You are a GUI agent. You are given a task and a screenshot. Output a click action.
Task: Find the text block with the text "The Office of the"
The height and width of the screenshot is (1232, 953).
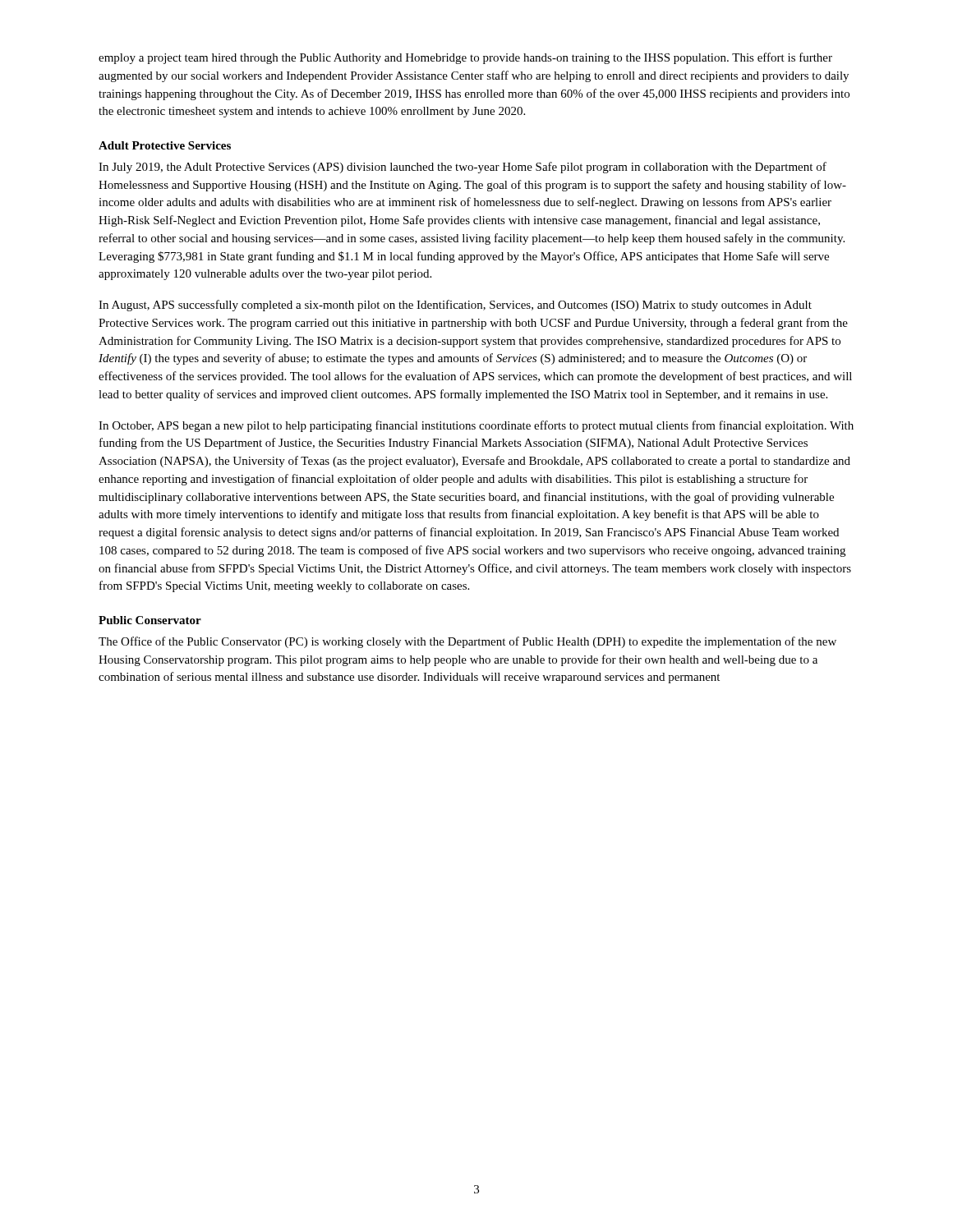tap(468, 659)
